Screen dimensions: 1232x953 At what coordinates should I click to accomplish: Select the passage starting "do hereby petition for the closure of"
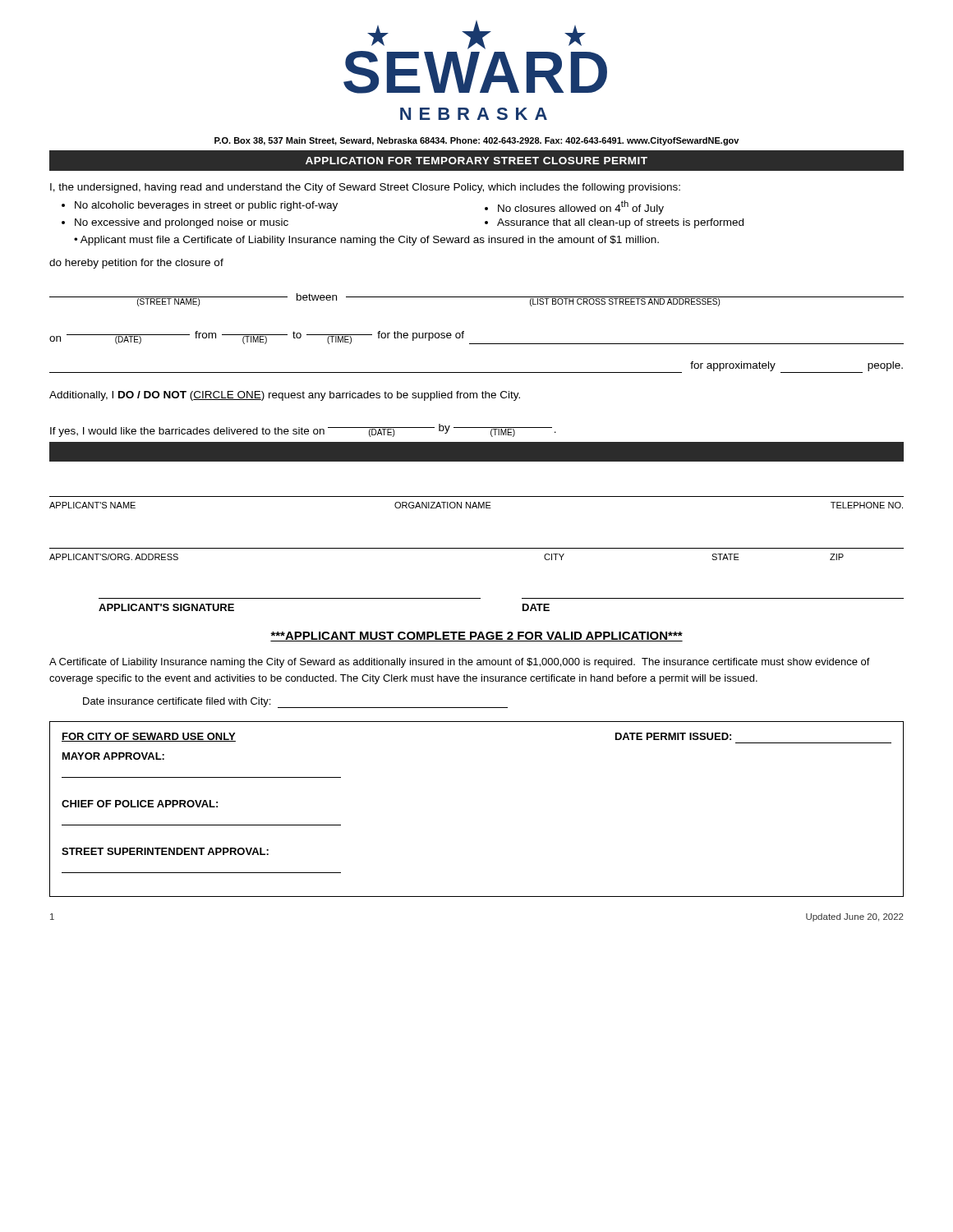pyautogui.click(x=136, y=262)
